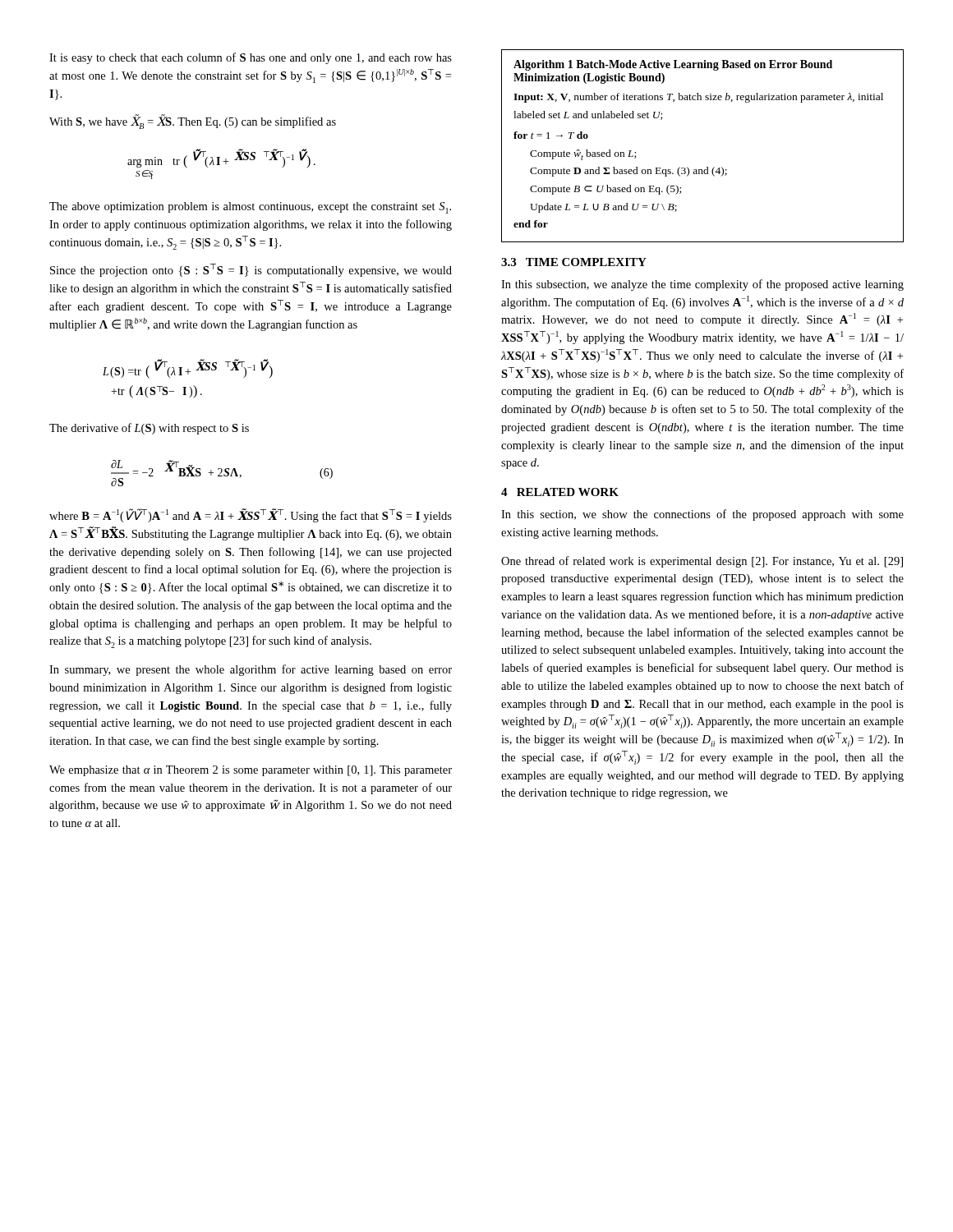Select the text block that reads "The above optimization problem is"

coord(251,225)
